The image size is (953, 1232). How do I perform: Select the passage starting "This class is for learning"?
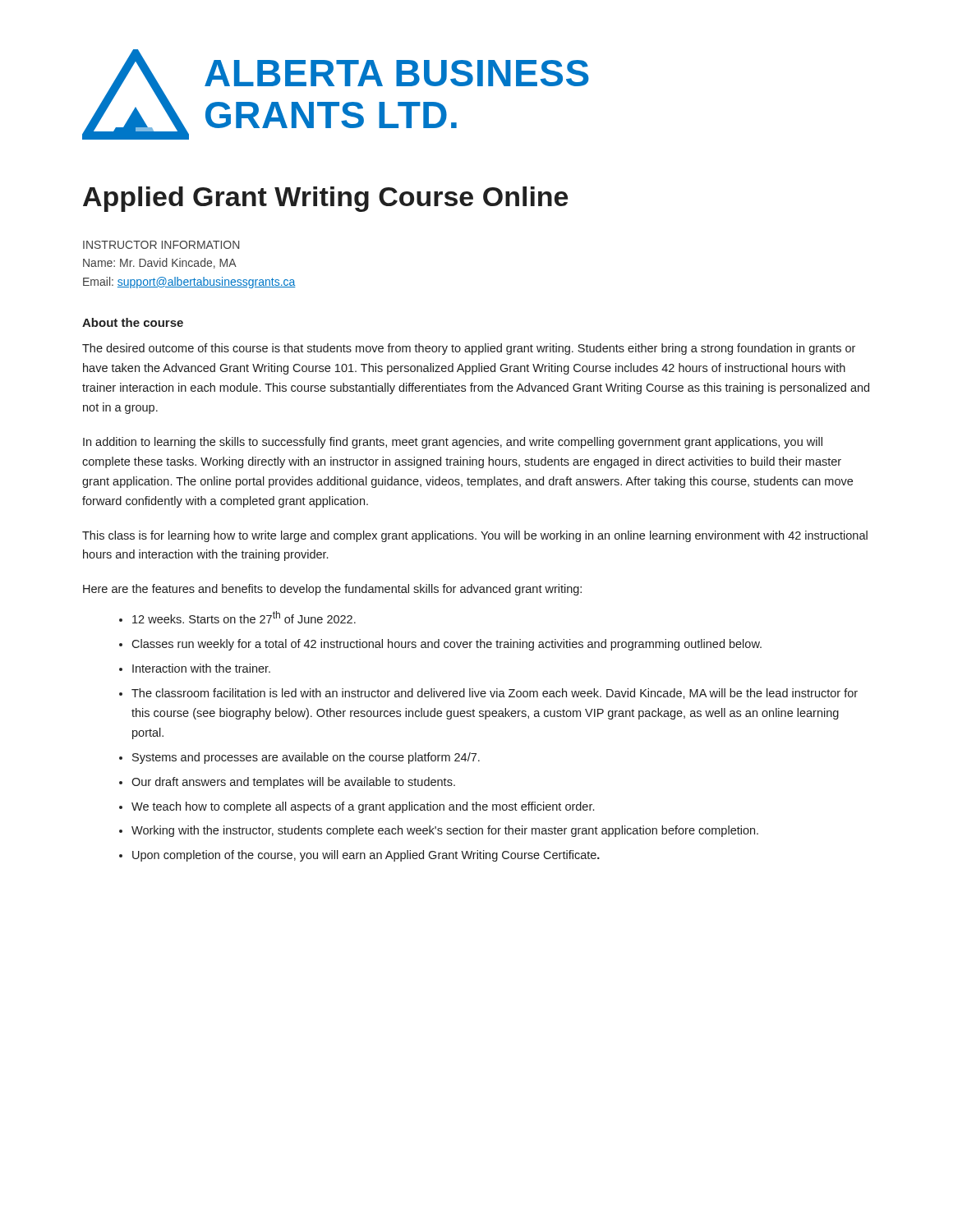475,545
